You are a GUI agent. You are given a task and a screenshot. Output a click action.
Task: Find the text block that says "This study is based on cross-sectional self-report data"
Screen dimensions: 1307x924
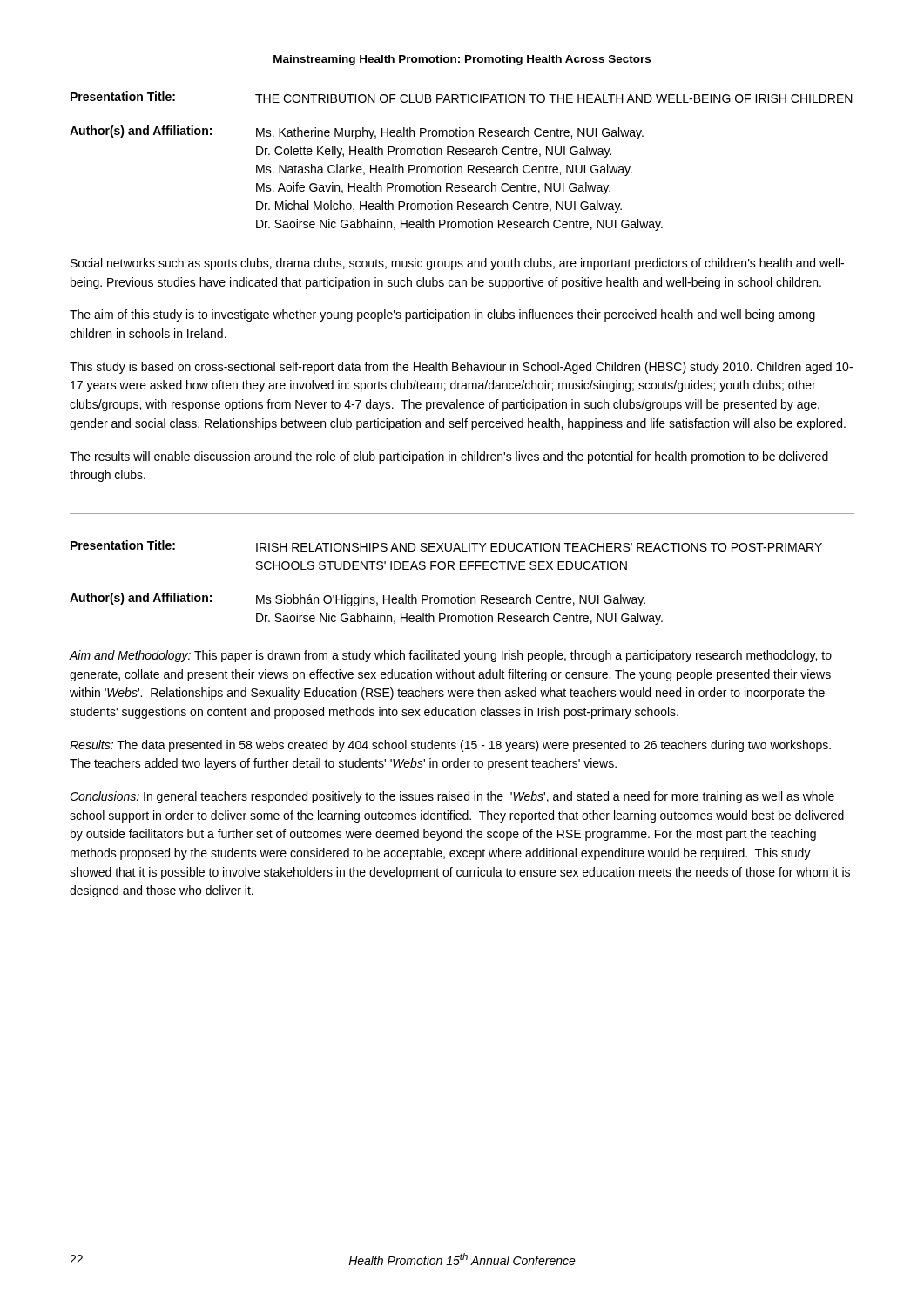point(461,395)
